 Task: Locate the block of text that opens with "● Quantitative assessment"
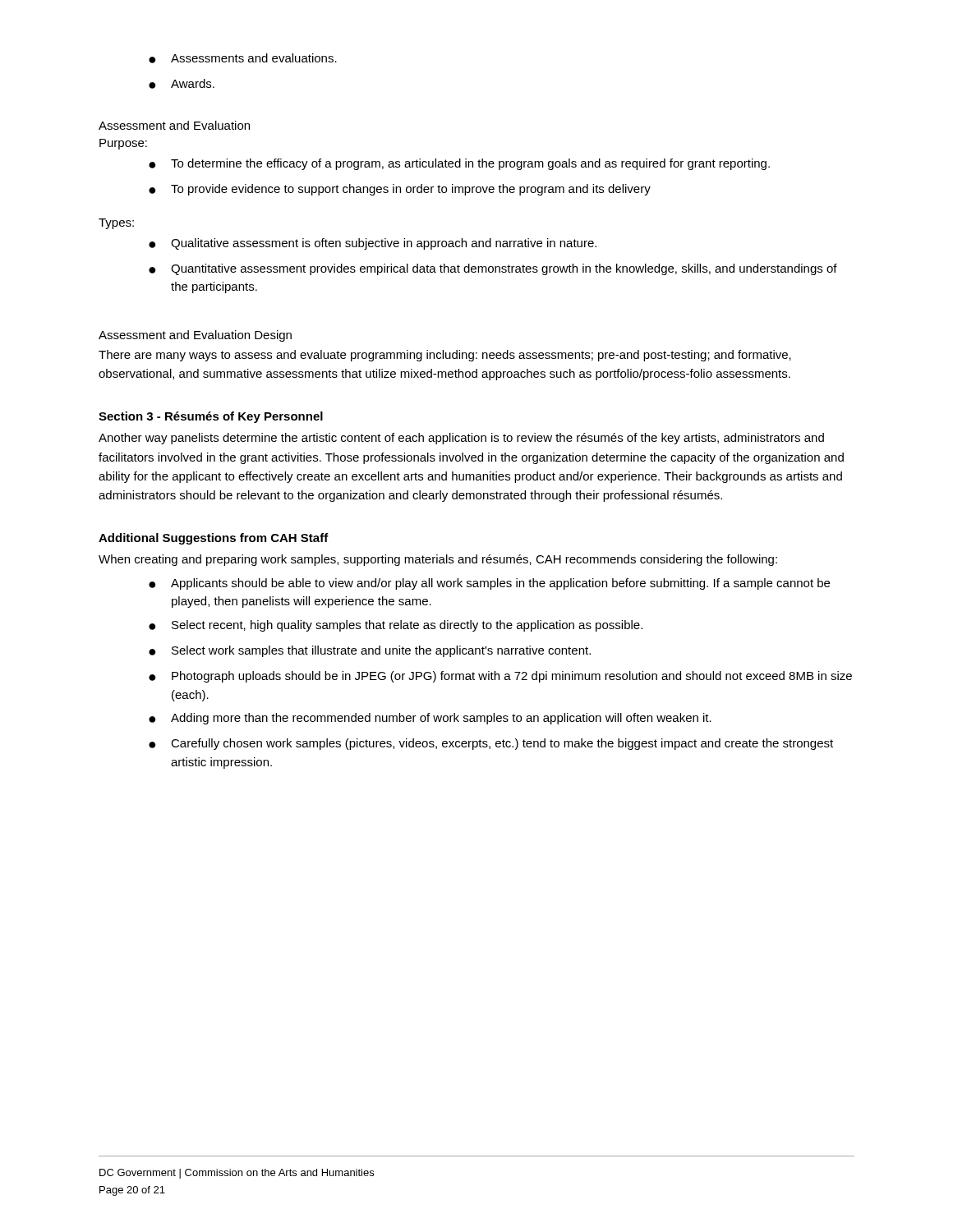[501, 278]
